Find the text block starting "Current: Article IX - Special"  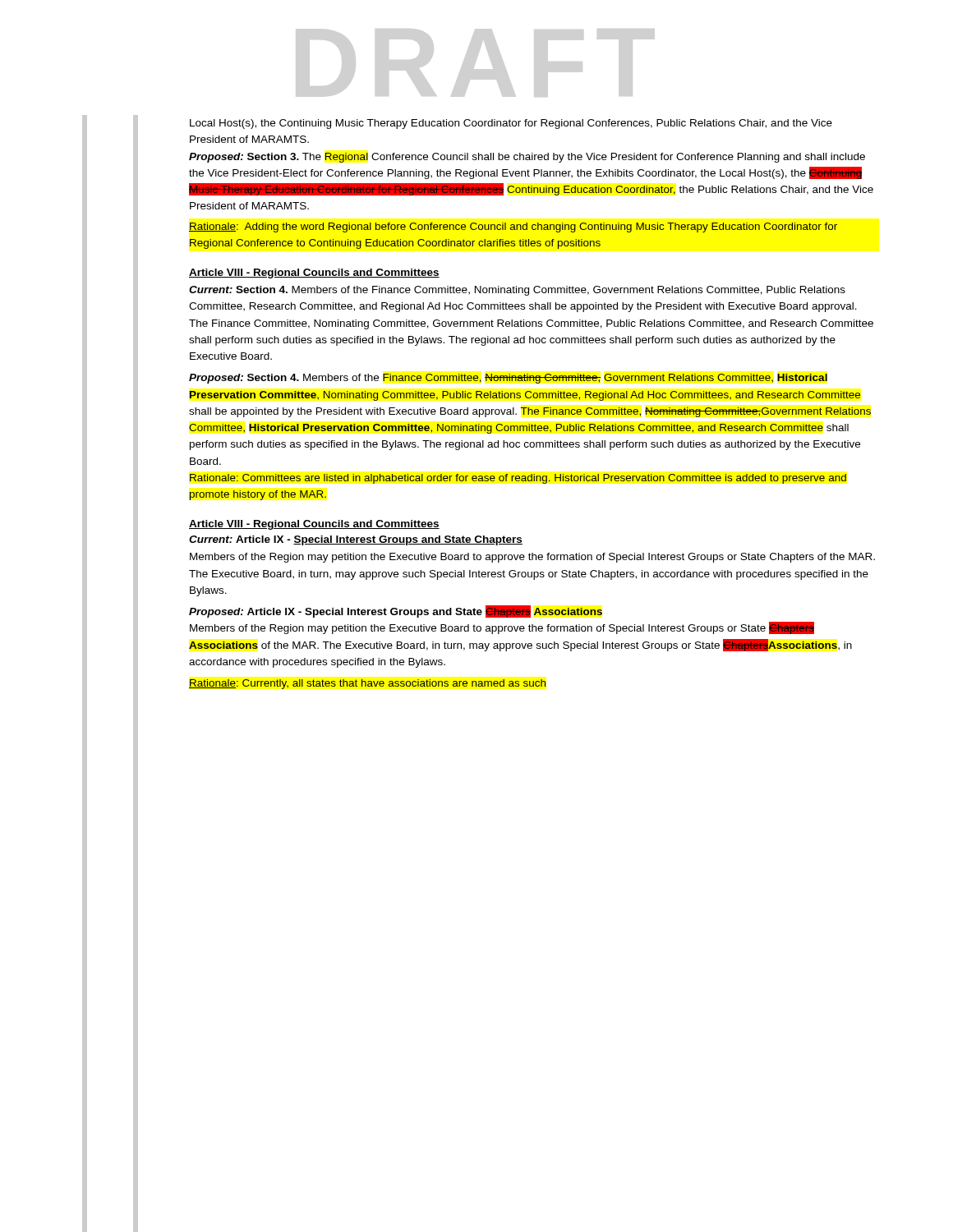point(356,539)
